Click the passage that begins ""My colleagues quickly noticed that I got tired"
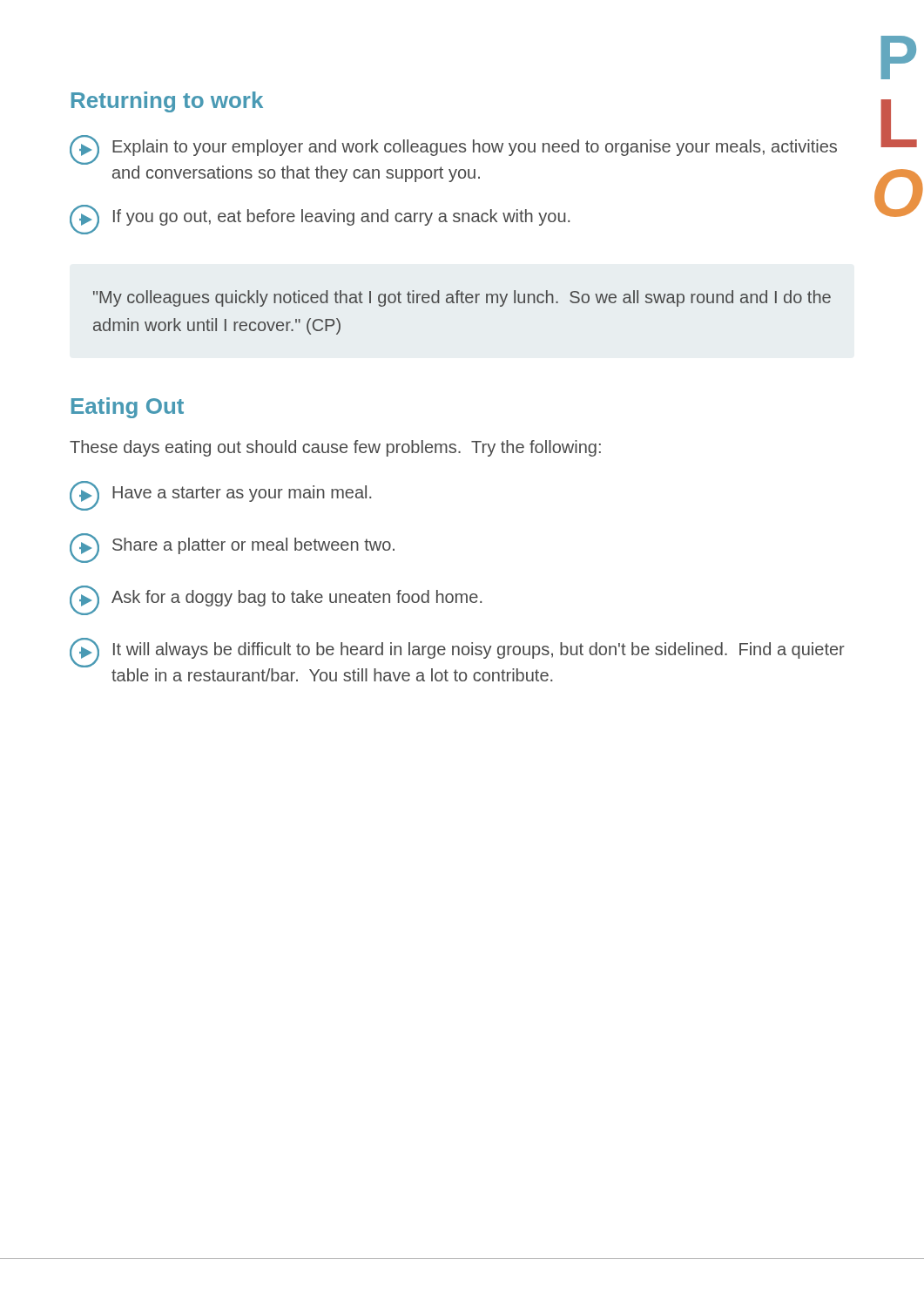This screenshot has height=1307, width=924. tap(462, 311)
